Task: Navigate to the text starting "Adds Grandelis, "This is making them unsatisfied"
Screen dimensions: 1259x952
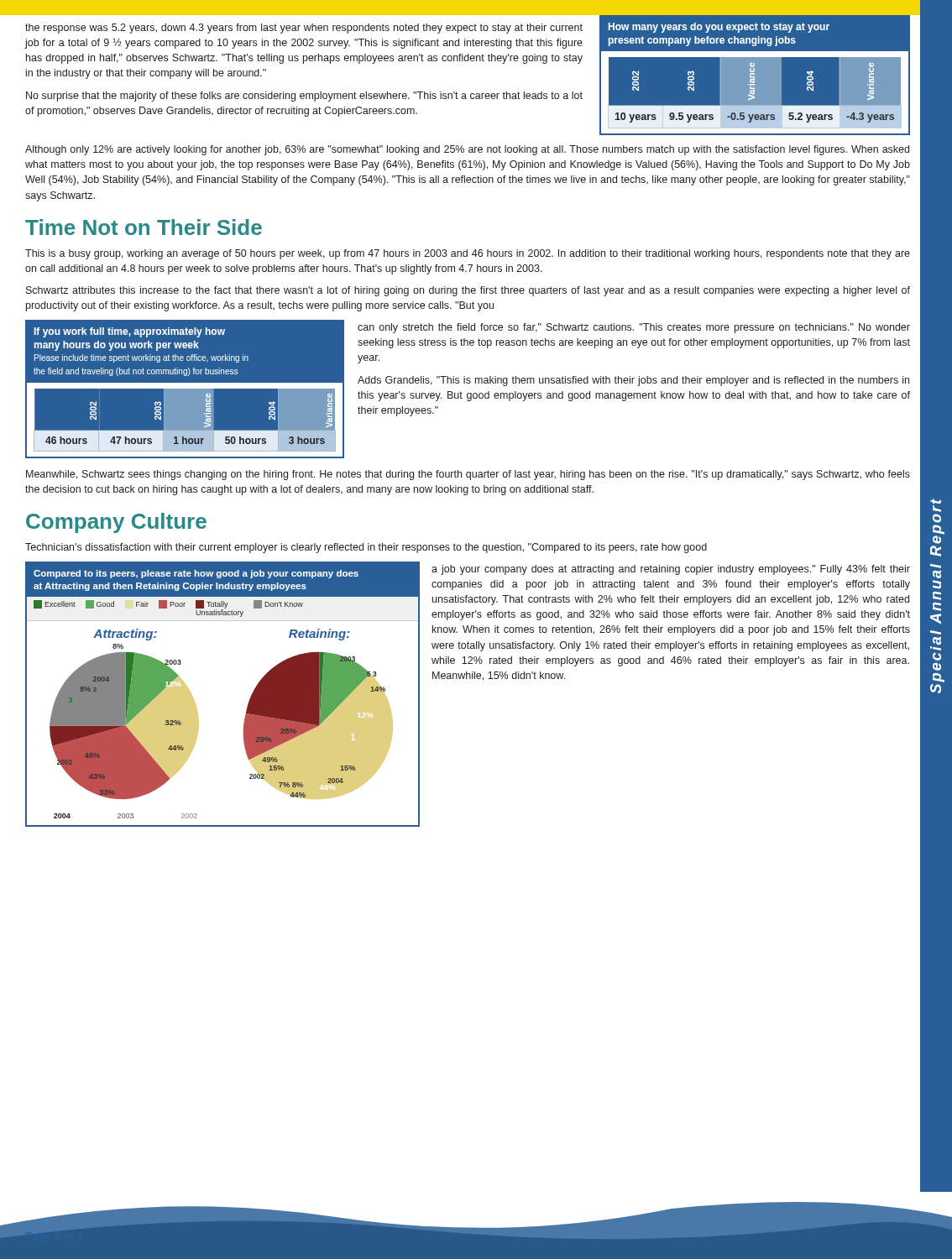Action: pos(634,395)
